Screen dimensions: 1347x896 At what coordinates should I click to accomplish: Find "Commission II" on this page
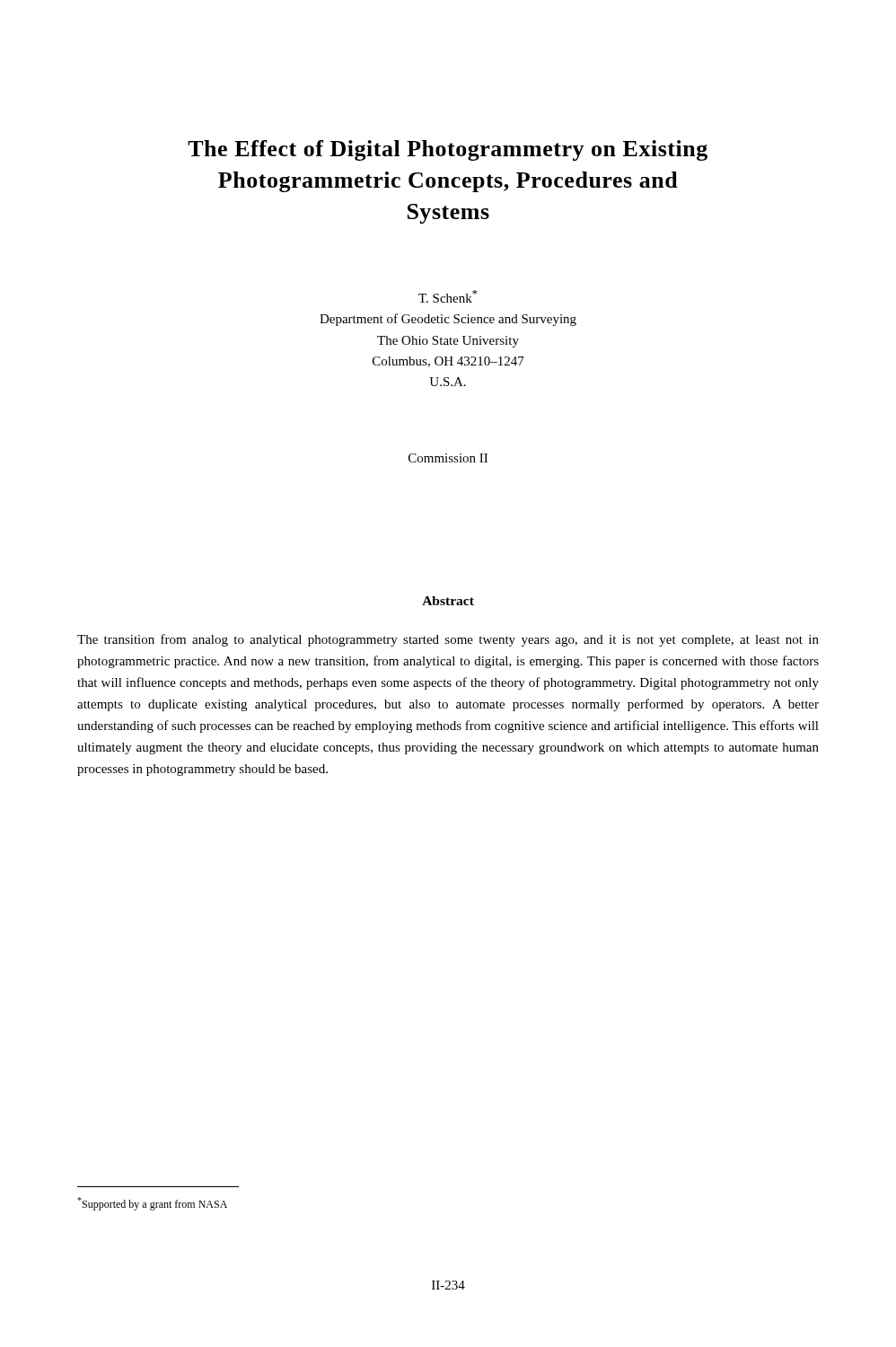pyautogui.click(x=448, y=458)
